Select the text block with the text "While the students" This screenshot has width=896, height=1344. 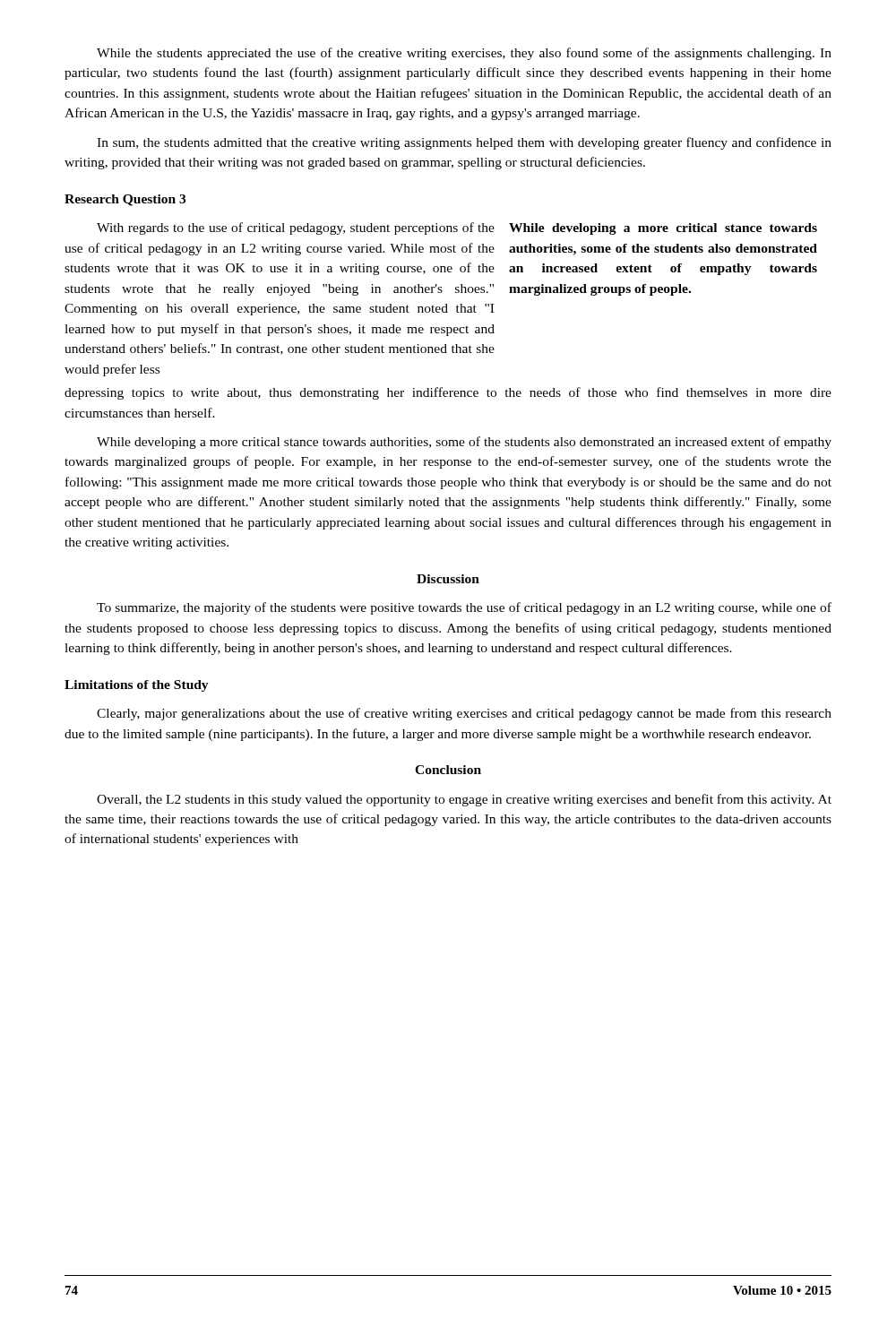[x=448, y=83]
